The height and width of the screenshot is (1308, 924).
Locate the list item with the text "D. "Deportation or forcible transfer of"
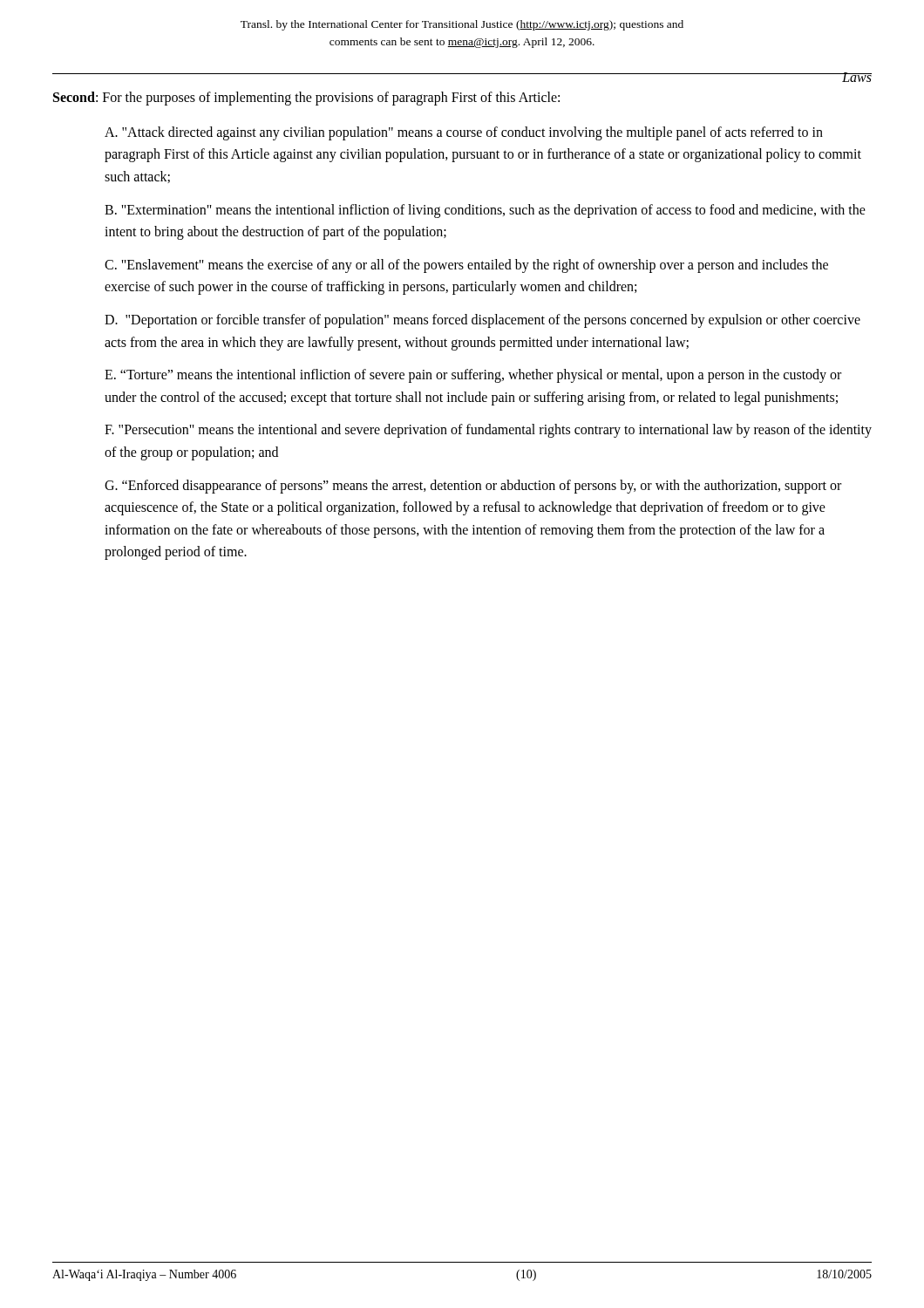click(482, 331)
